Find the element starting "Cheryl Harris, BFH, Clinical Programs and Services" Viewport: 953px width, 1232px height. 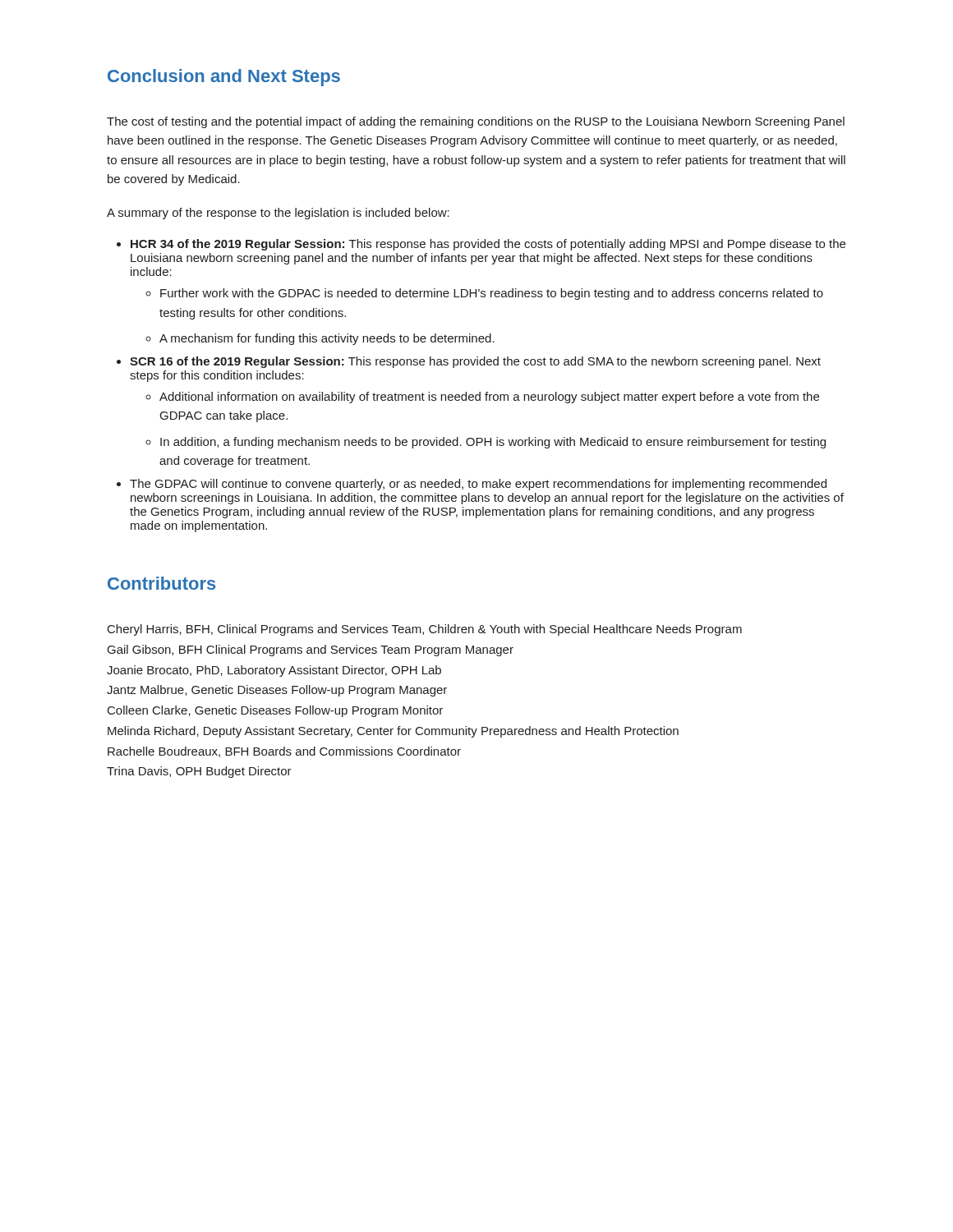pos(425,700)
